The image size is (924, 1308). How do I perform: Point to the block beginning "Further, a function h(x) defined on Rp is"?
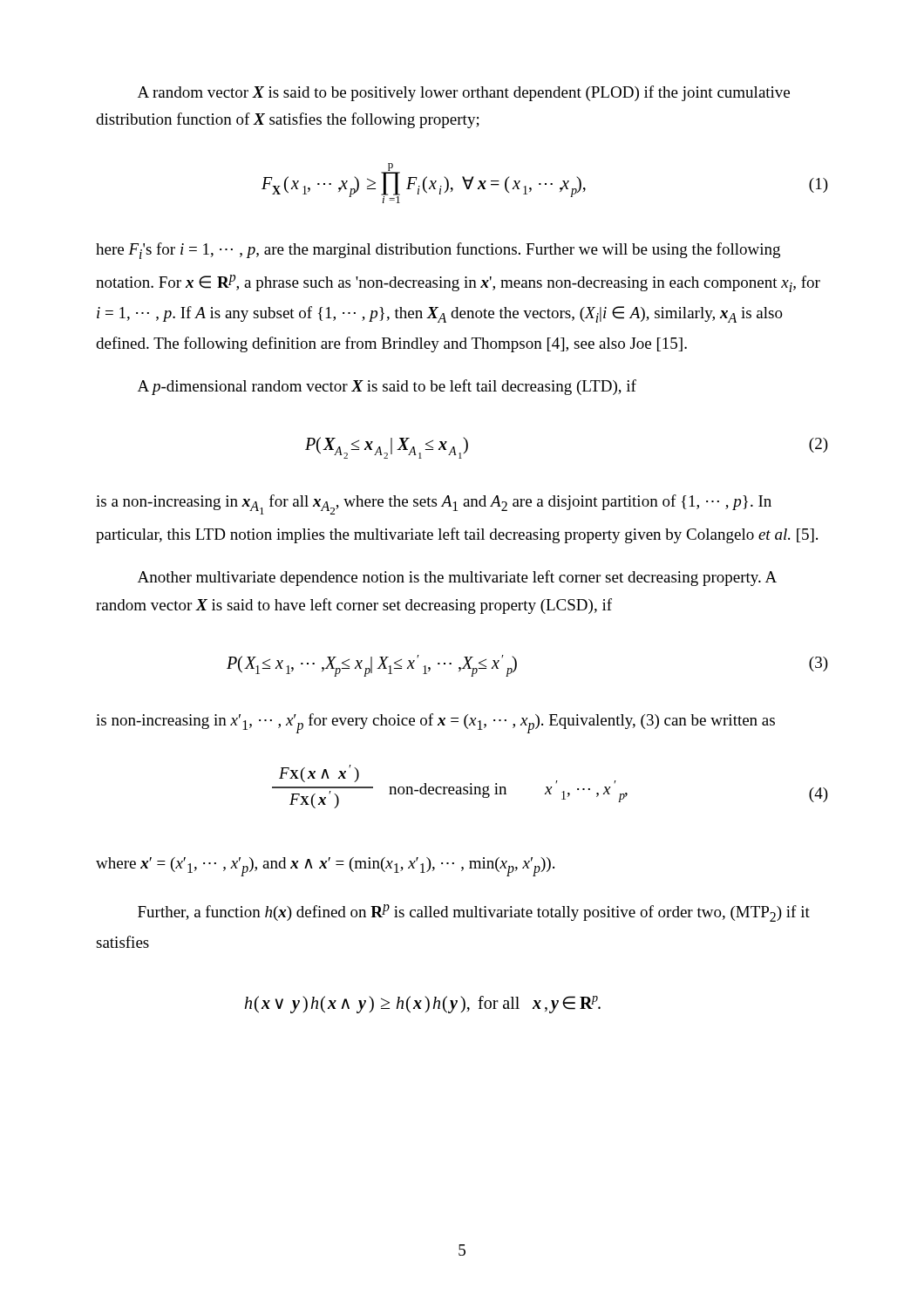pyautogui.click(x=462, y=926)
